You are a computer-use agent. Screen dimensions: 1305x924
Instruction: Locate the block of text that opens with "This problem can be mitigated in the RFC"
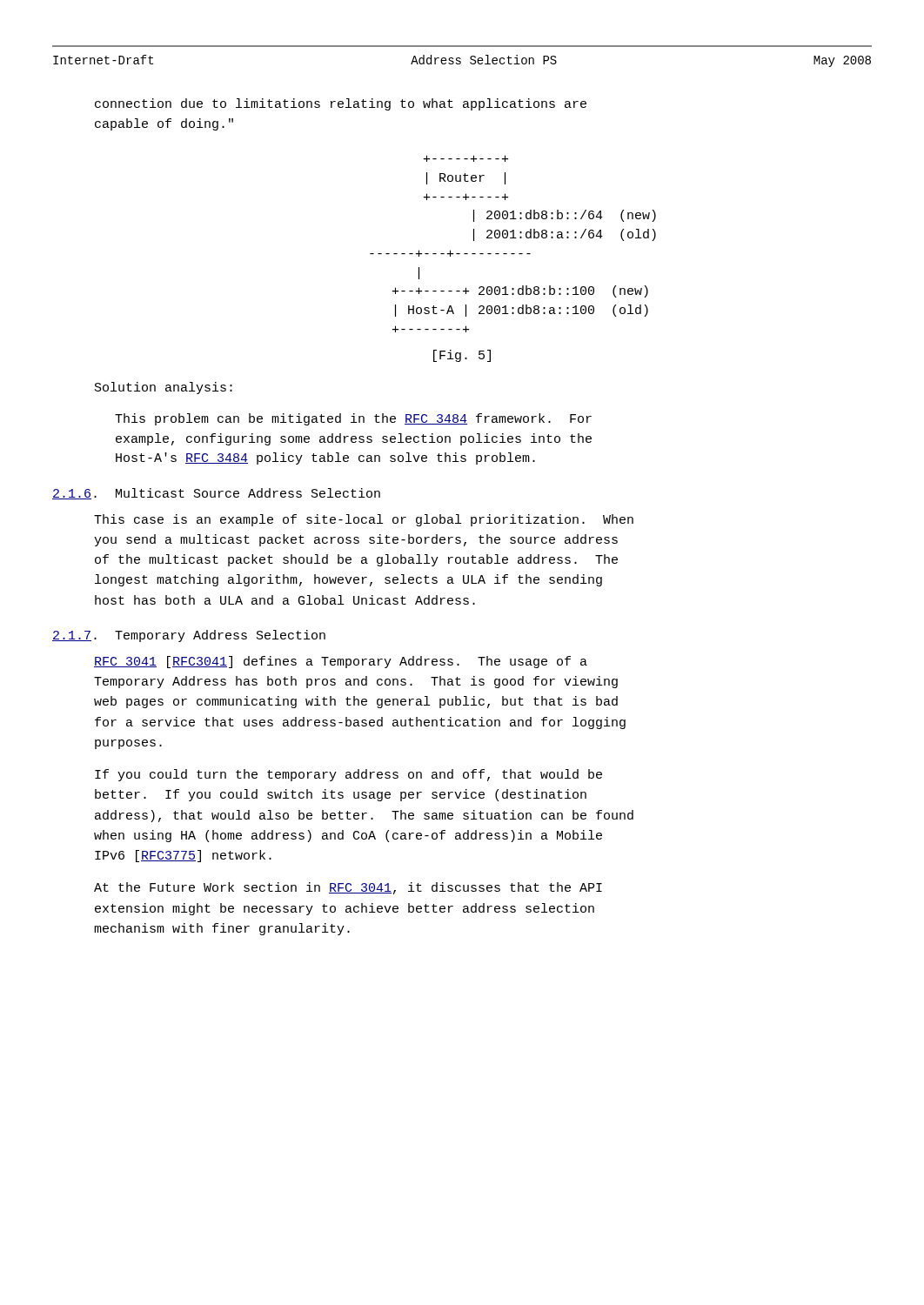(354, 439)
